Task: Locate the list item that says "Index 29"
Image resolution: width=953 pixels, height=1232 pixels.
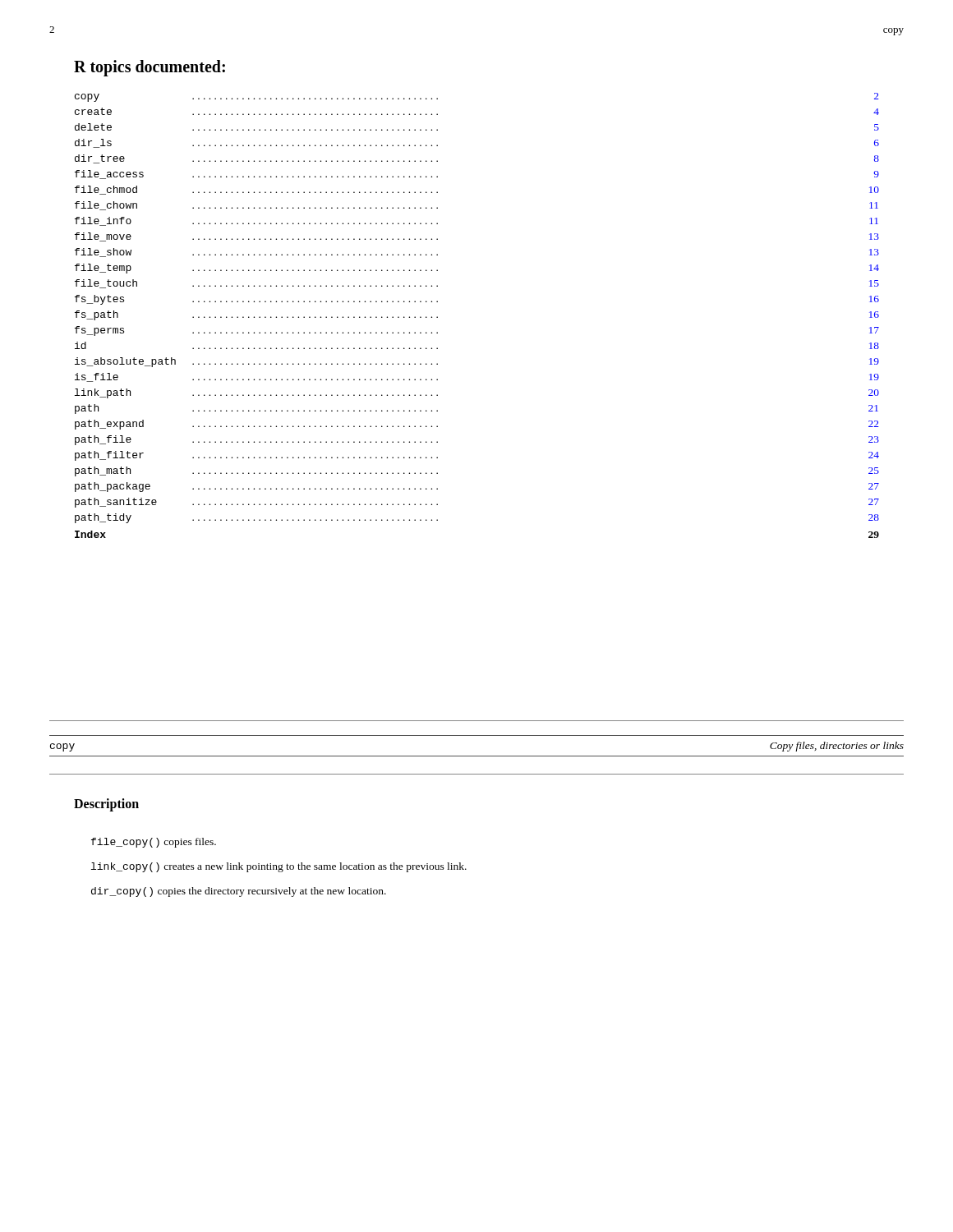Action: pyautogui.click(x=90, y=533)
